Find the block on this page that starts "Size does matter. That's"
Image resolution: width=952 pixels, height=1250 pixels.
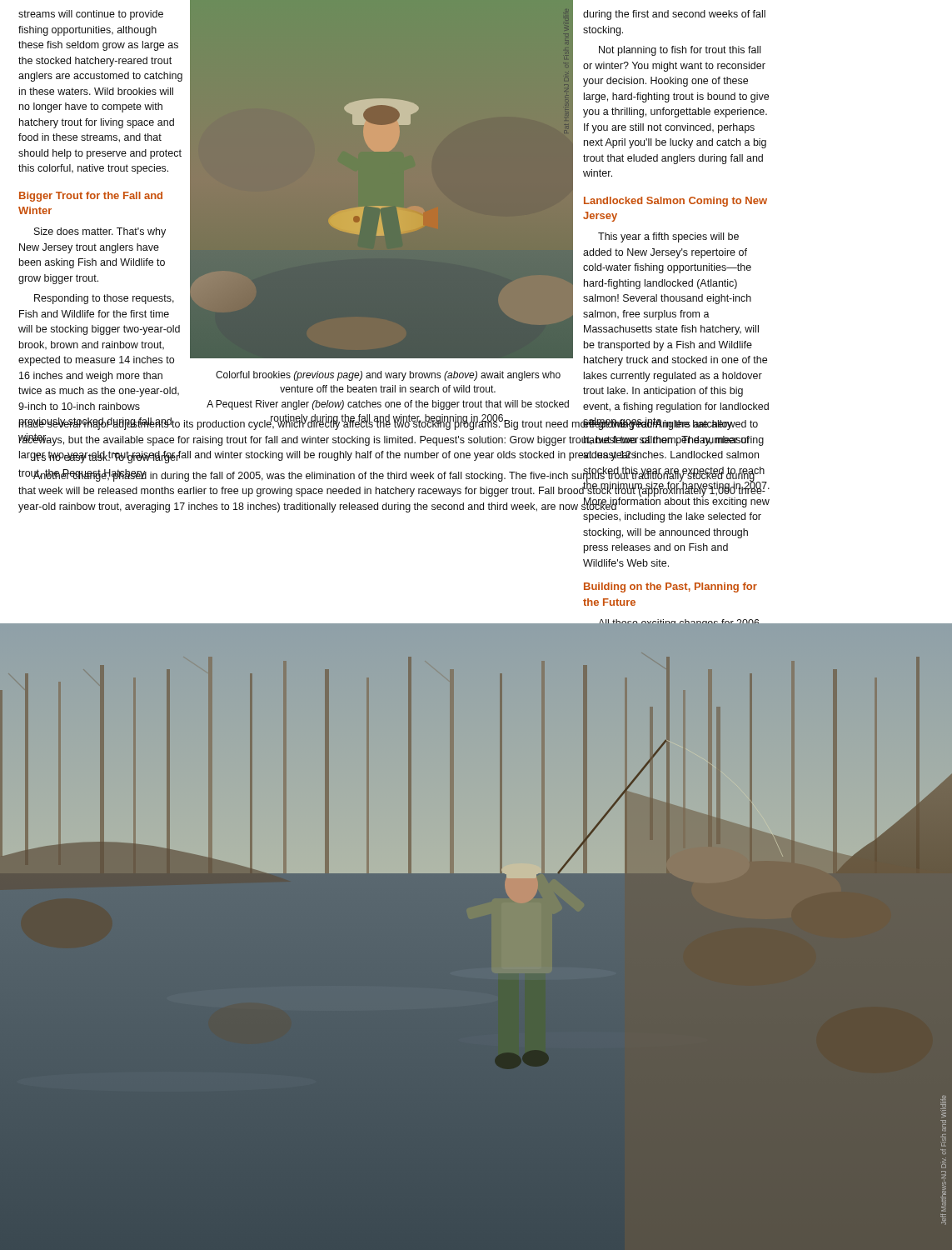(x=102, y=353)
